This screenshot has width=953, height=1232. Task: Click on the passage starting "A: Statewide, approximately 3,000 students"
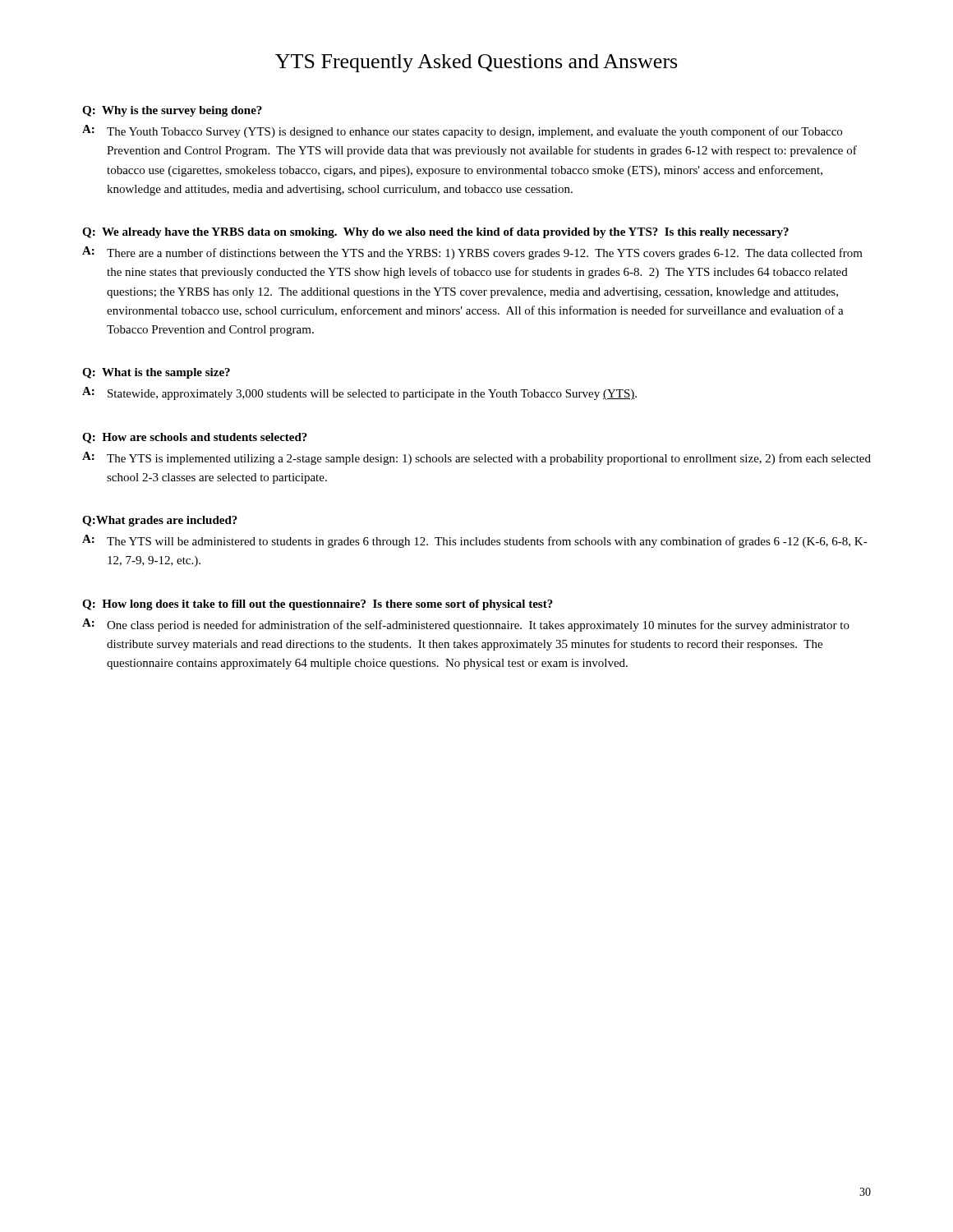coord(476,394)
